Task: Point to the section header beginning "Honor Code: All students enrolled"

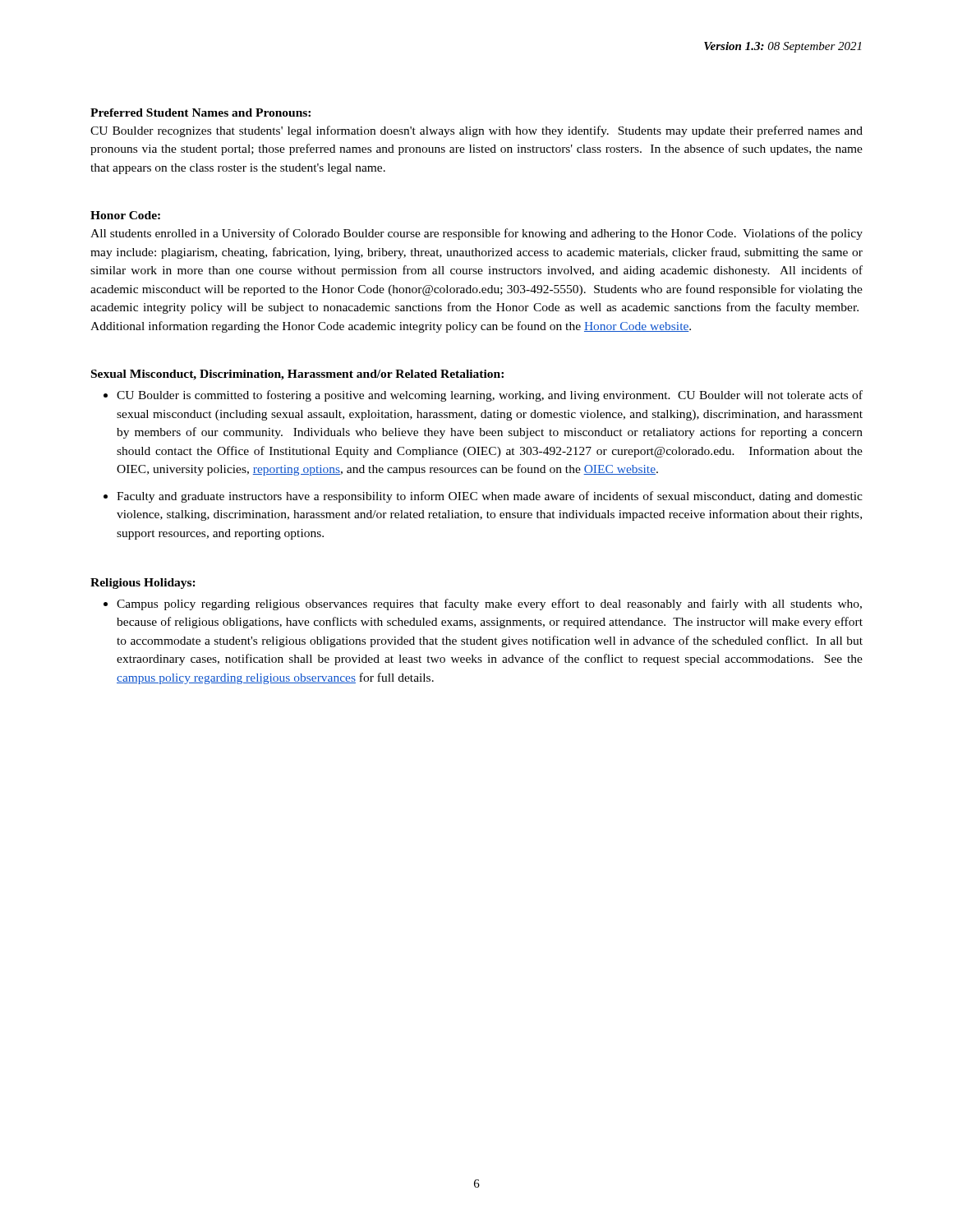Action: [476, 272]
